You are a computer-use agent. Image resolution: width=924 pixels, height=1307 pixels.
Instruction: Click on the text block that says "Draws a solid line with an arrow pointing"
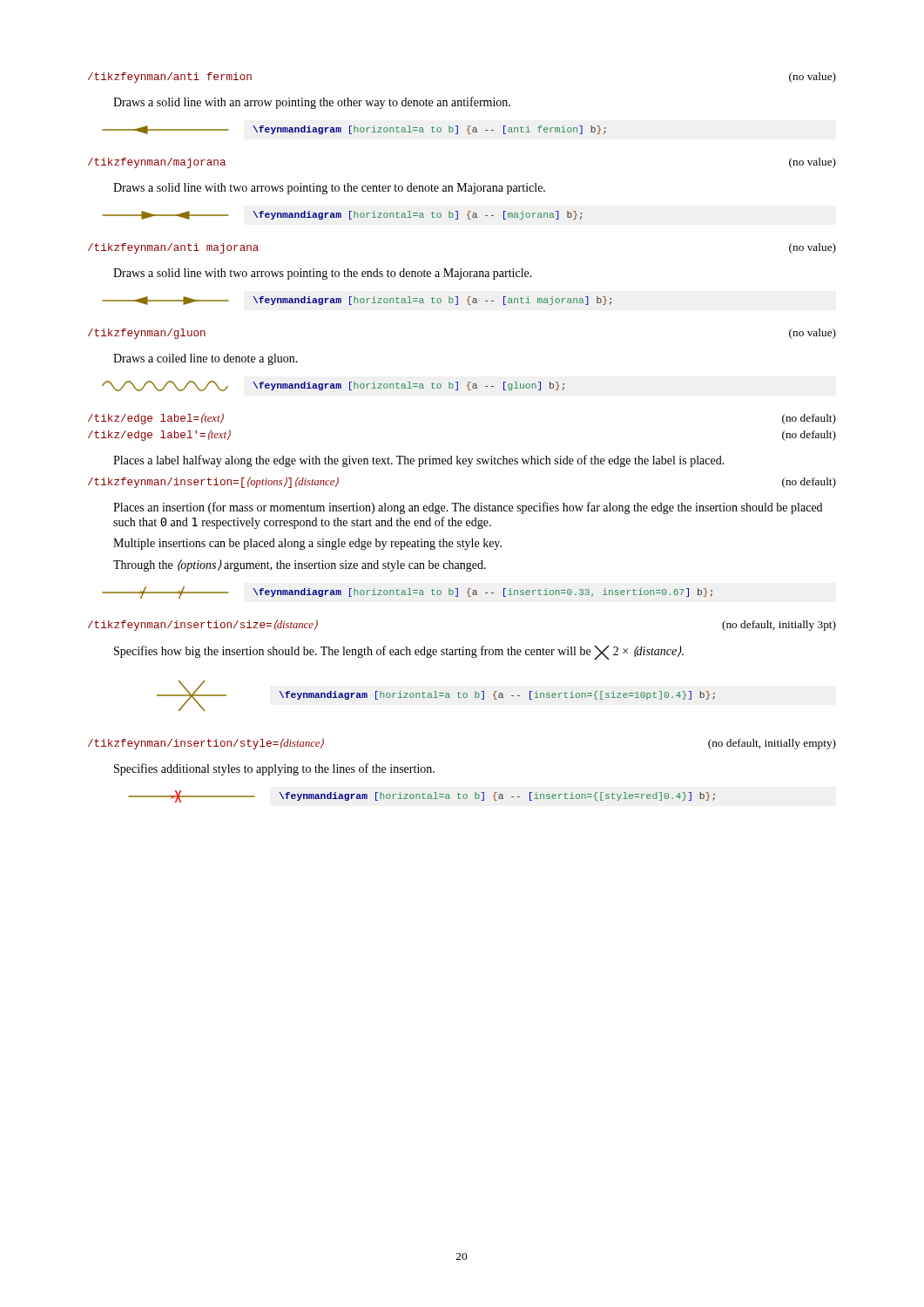coord(312,102)
